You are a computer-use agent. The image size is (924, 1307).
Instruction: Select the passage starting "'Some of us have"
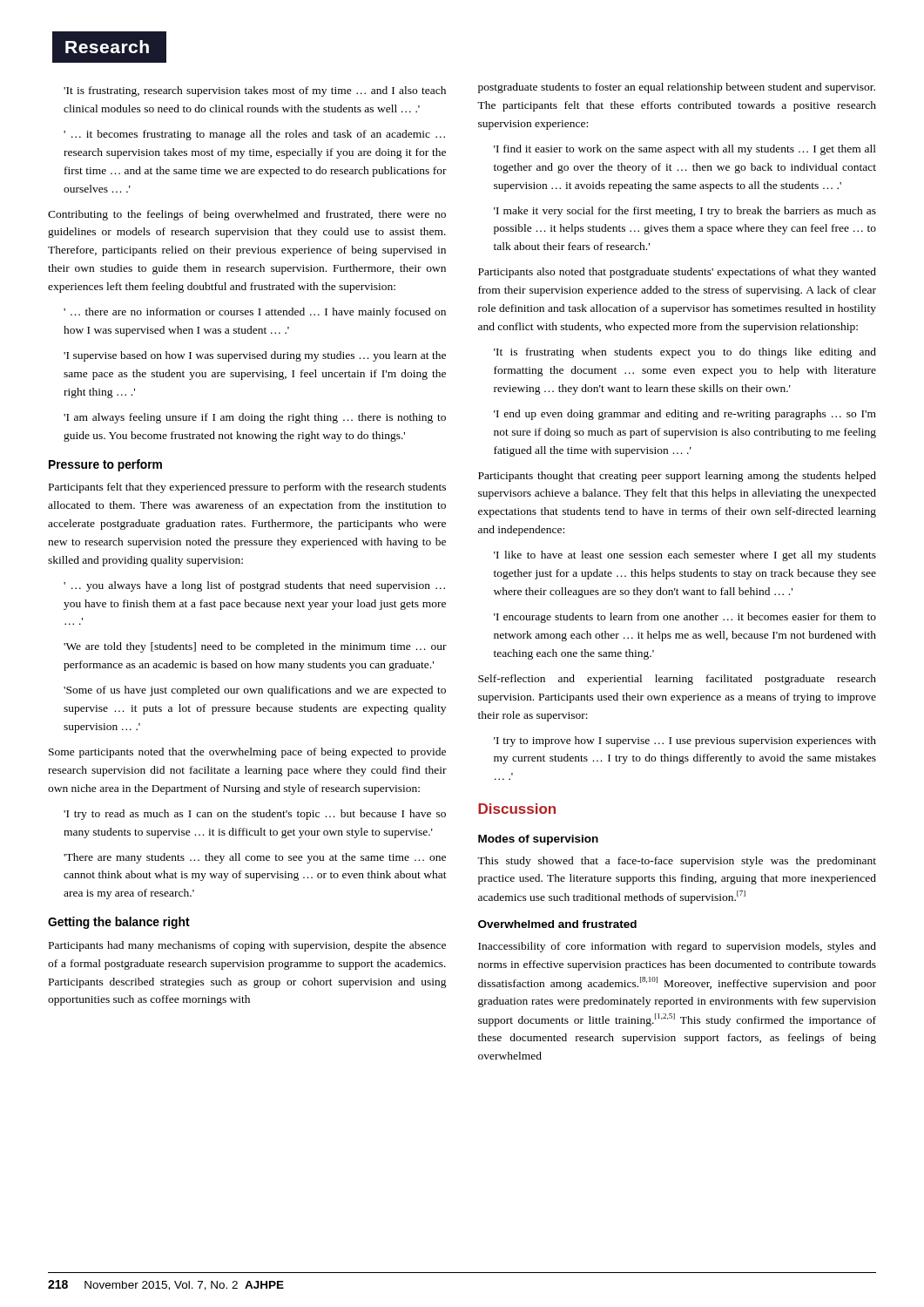click(x=255, y=709)
